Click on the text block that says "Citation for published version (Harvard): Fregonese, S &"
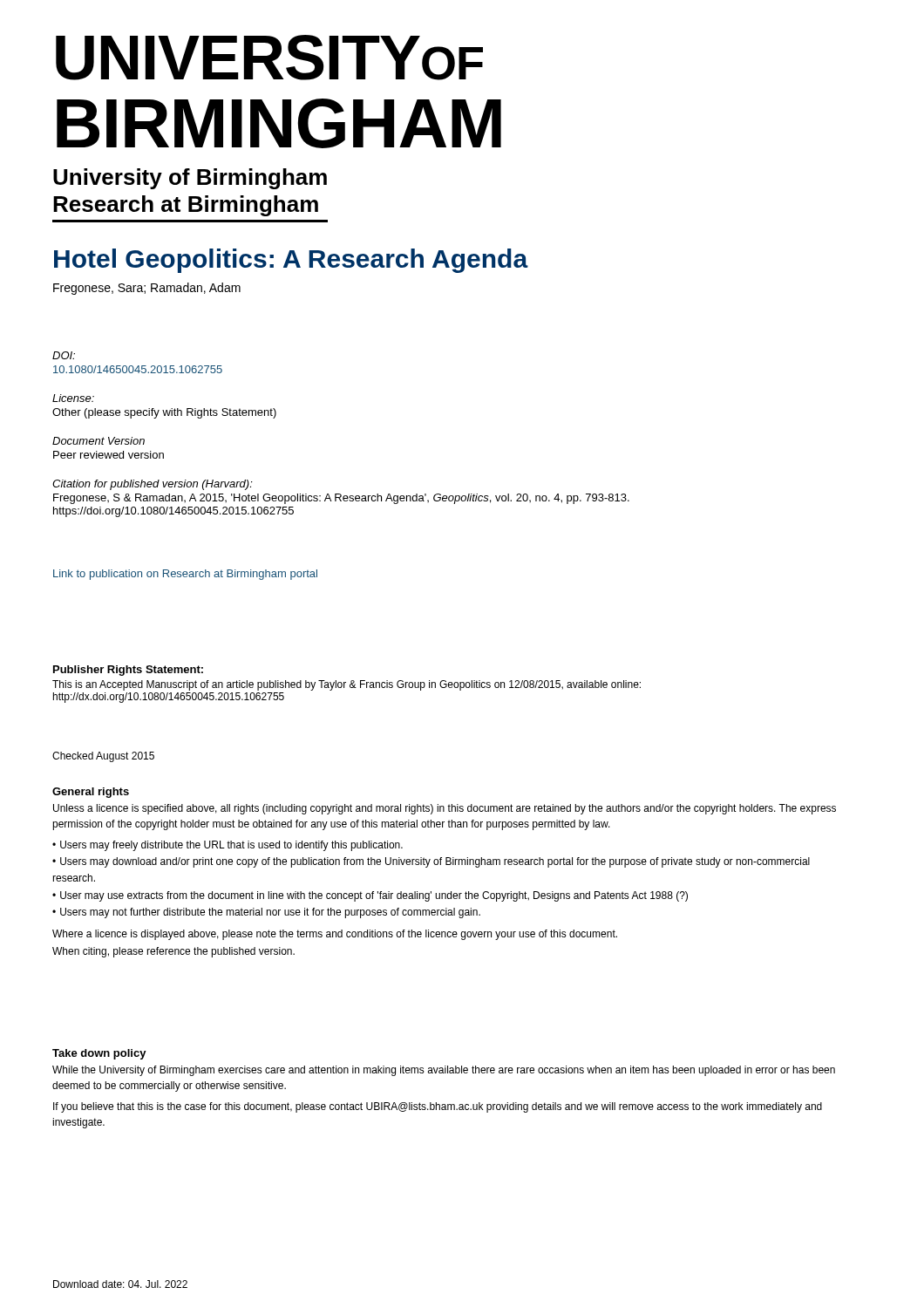The image size is (924, 1308). [427, 497]
